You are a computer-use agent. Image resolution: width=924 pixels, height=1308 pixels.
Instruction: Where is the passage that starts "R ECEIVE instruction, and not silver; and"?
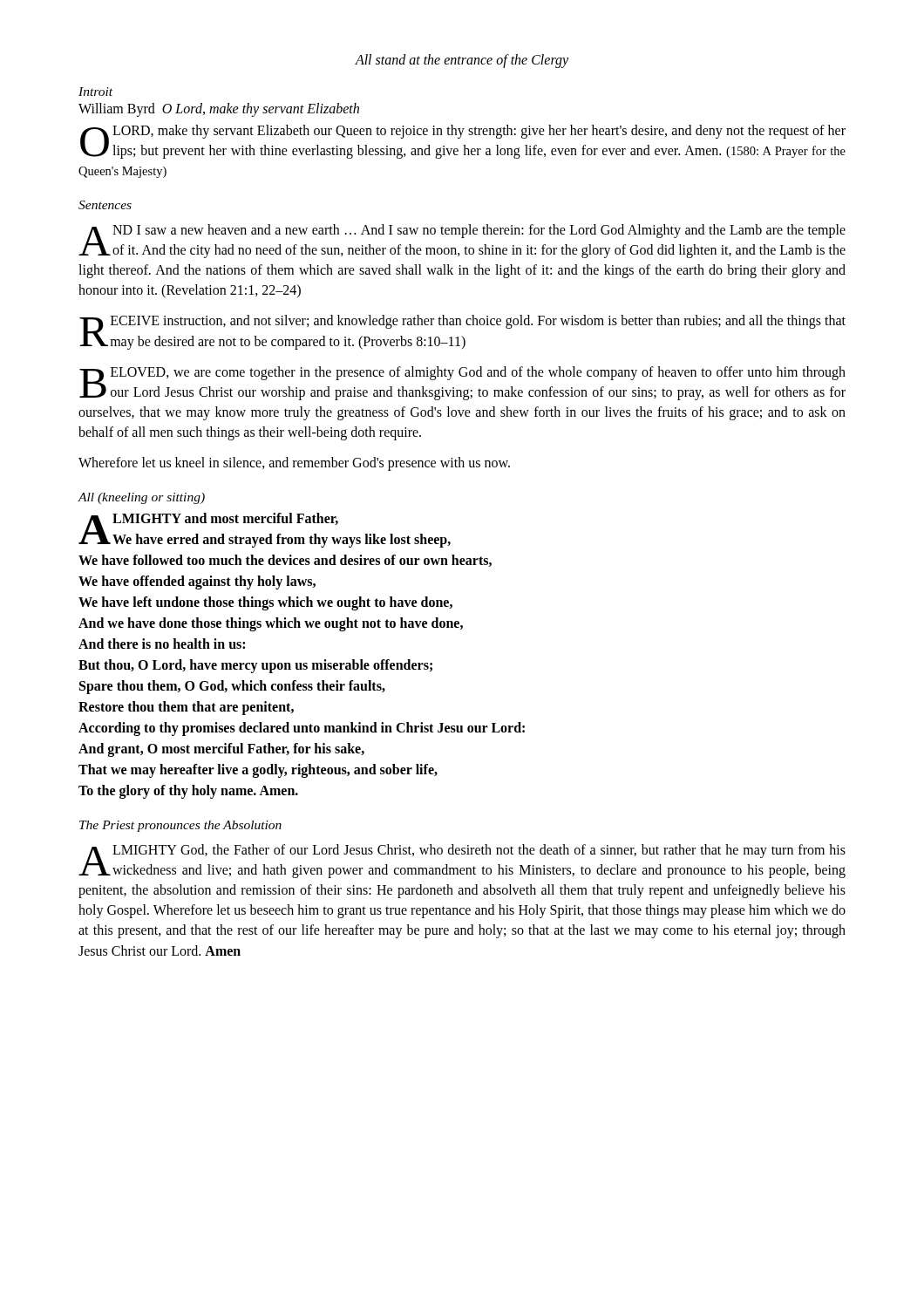(462, 331)
